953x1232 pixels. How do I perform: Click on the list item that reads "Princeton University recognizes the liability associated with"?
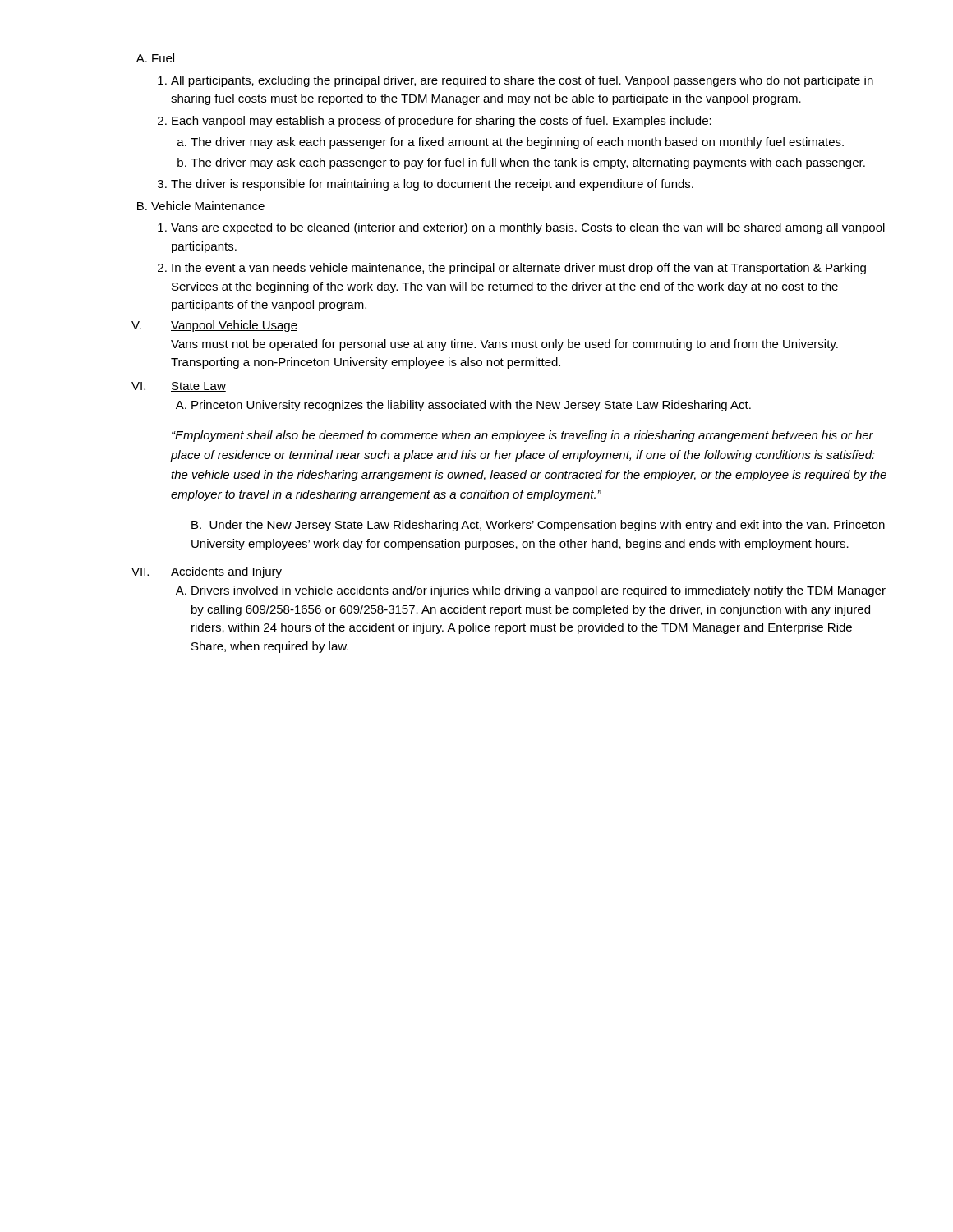(x=529, y=405)
